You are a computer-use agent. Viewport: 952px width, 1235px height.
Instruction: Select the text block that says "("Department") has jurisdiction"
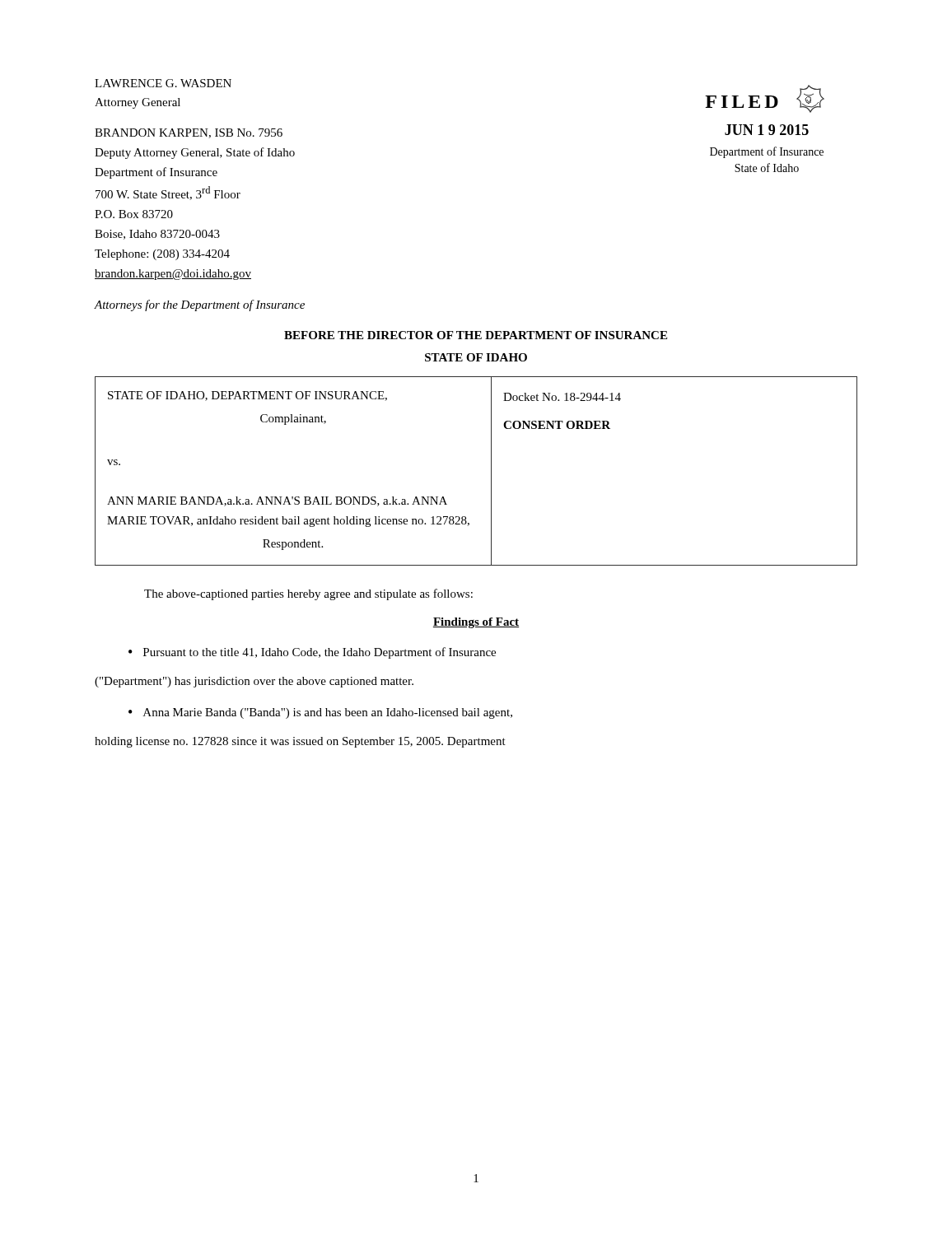click(254, 681)
